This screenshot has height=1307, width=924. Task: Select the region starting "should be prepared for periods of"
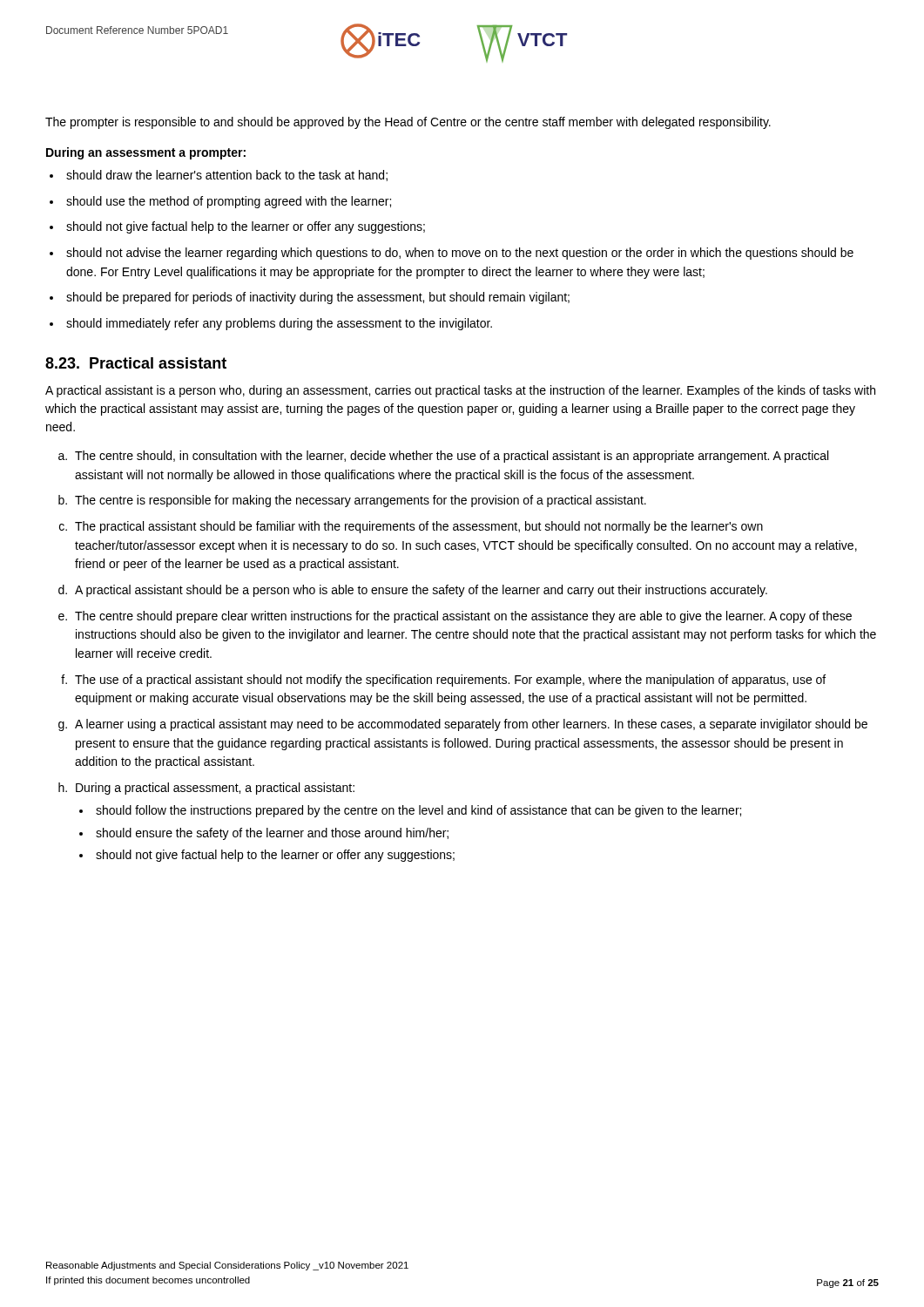318,298
